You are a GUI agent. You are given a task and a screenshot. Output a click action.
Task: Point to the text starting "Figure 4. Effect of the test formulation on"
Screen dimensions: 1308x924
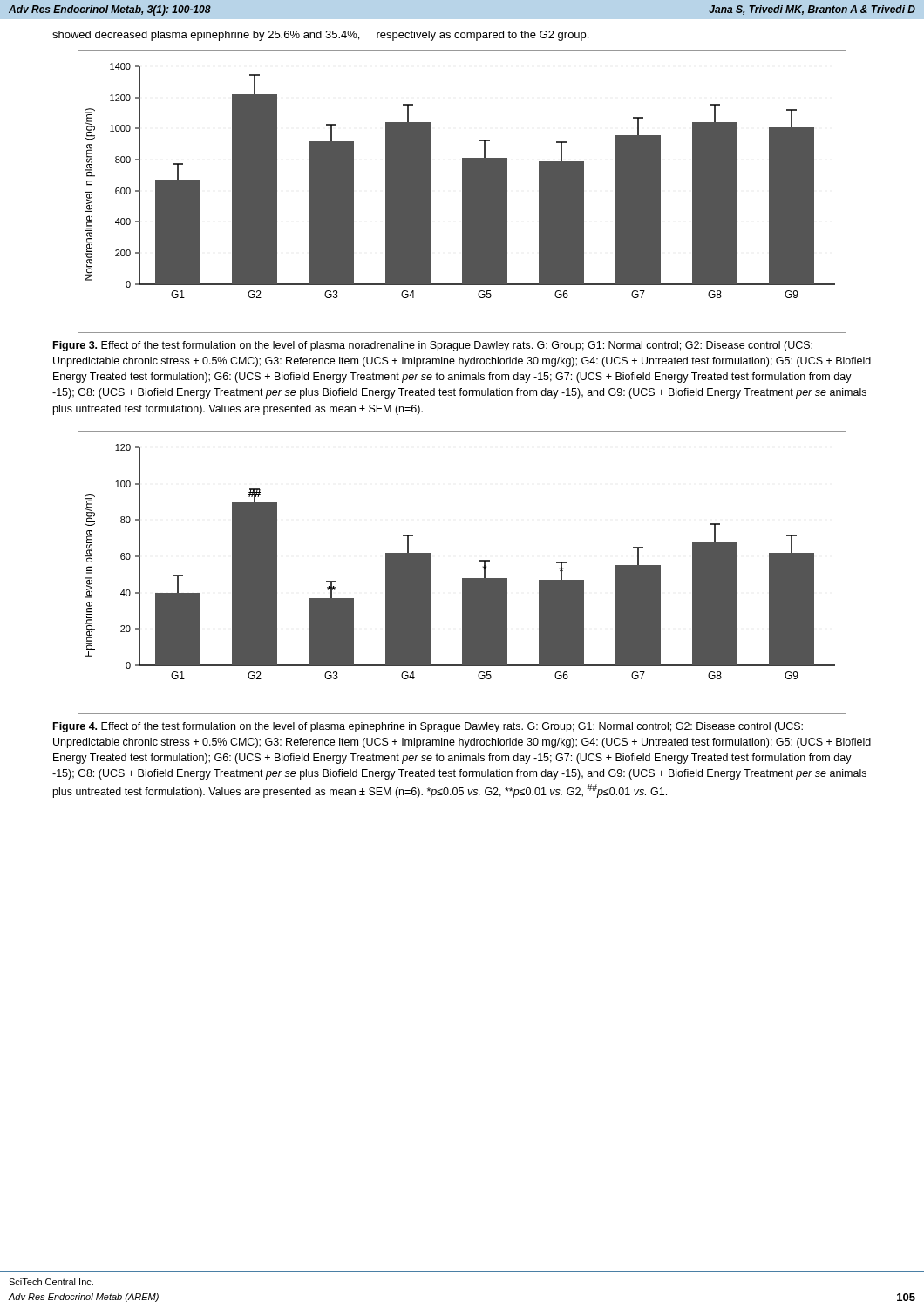(462, 759)
